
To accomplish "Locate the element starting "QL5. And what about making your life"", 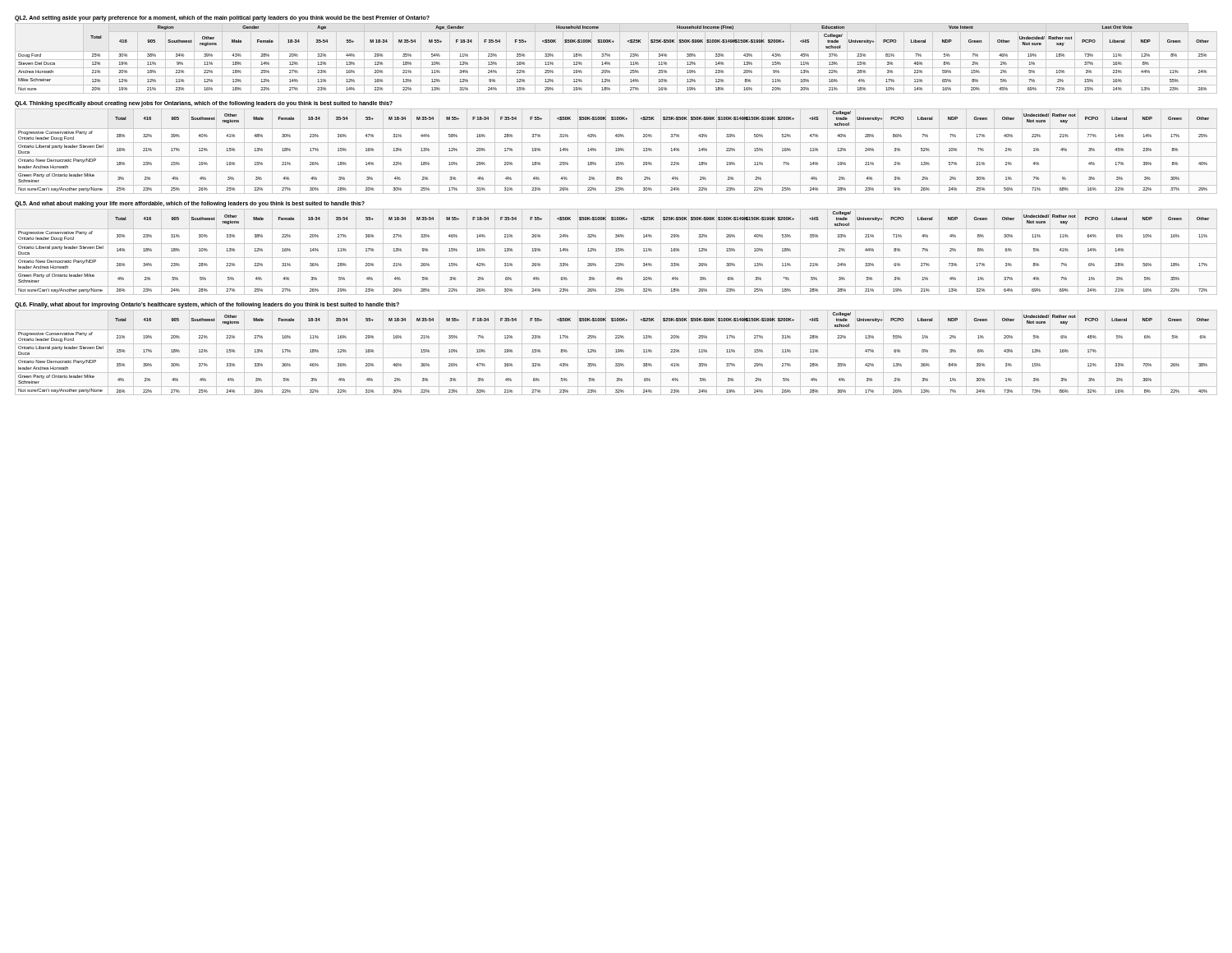I will pos(190,204).
